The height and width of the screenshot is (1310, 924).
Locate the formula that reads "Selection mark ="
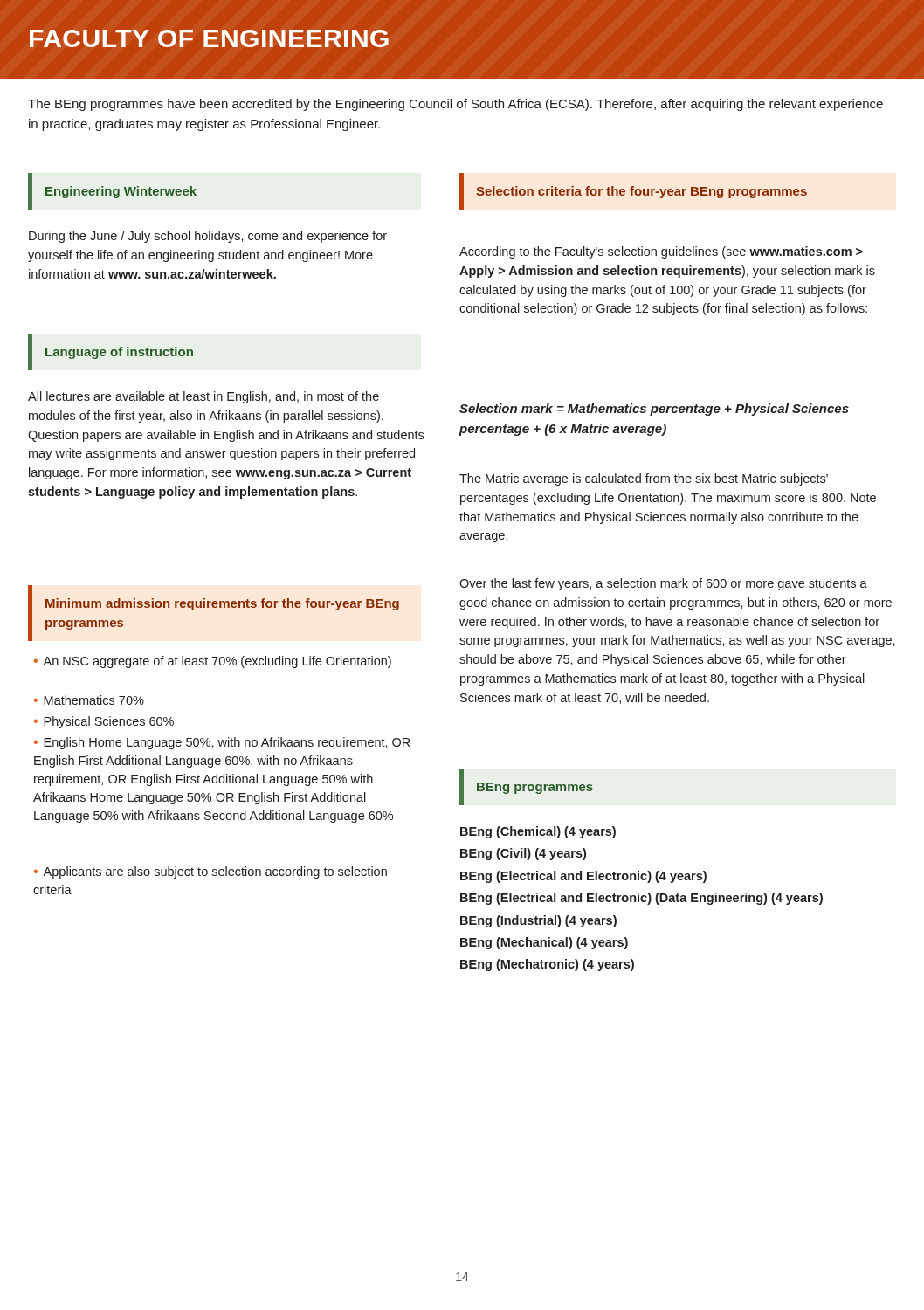[654, 418]
